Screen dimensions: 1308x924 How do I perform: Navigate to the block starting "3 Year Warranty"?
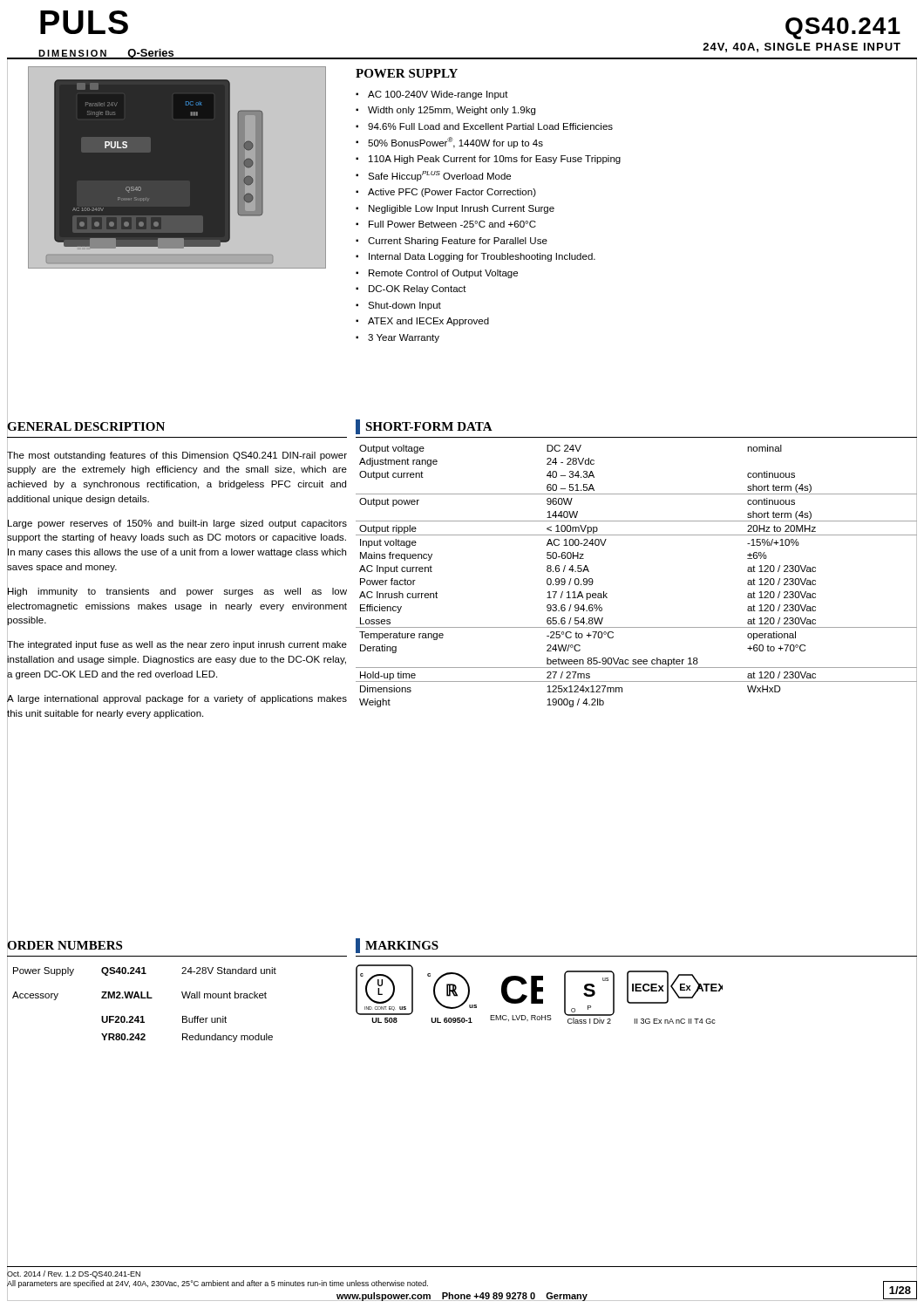pos(404,337)
